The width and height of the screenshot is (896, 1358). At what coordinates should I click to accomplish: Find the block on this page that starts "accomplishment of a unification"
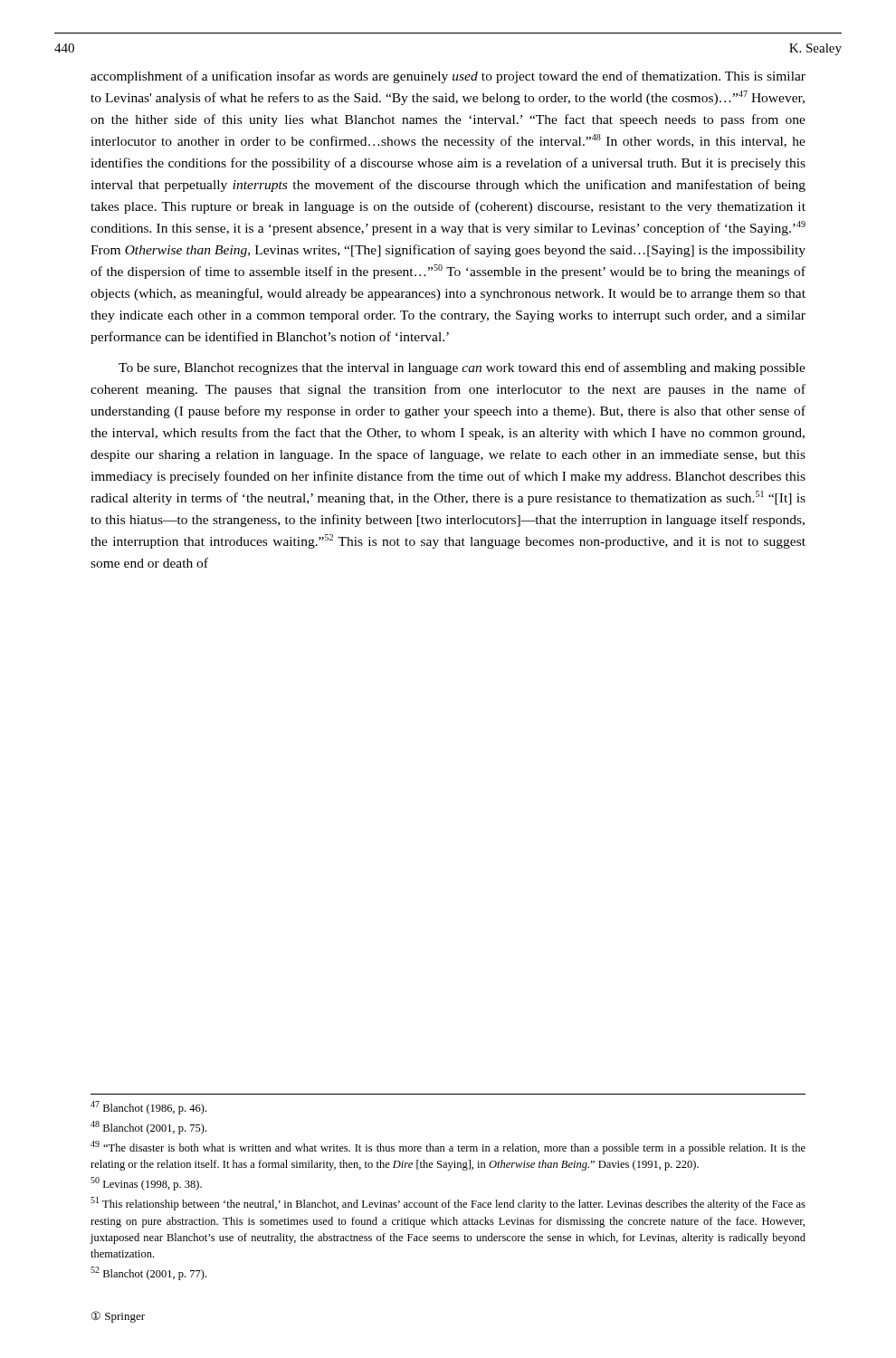pyautogui.click(x=448, y=319)
